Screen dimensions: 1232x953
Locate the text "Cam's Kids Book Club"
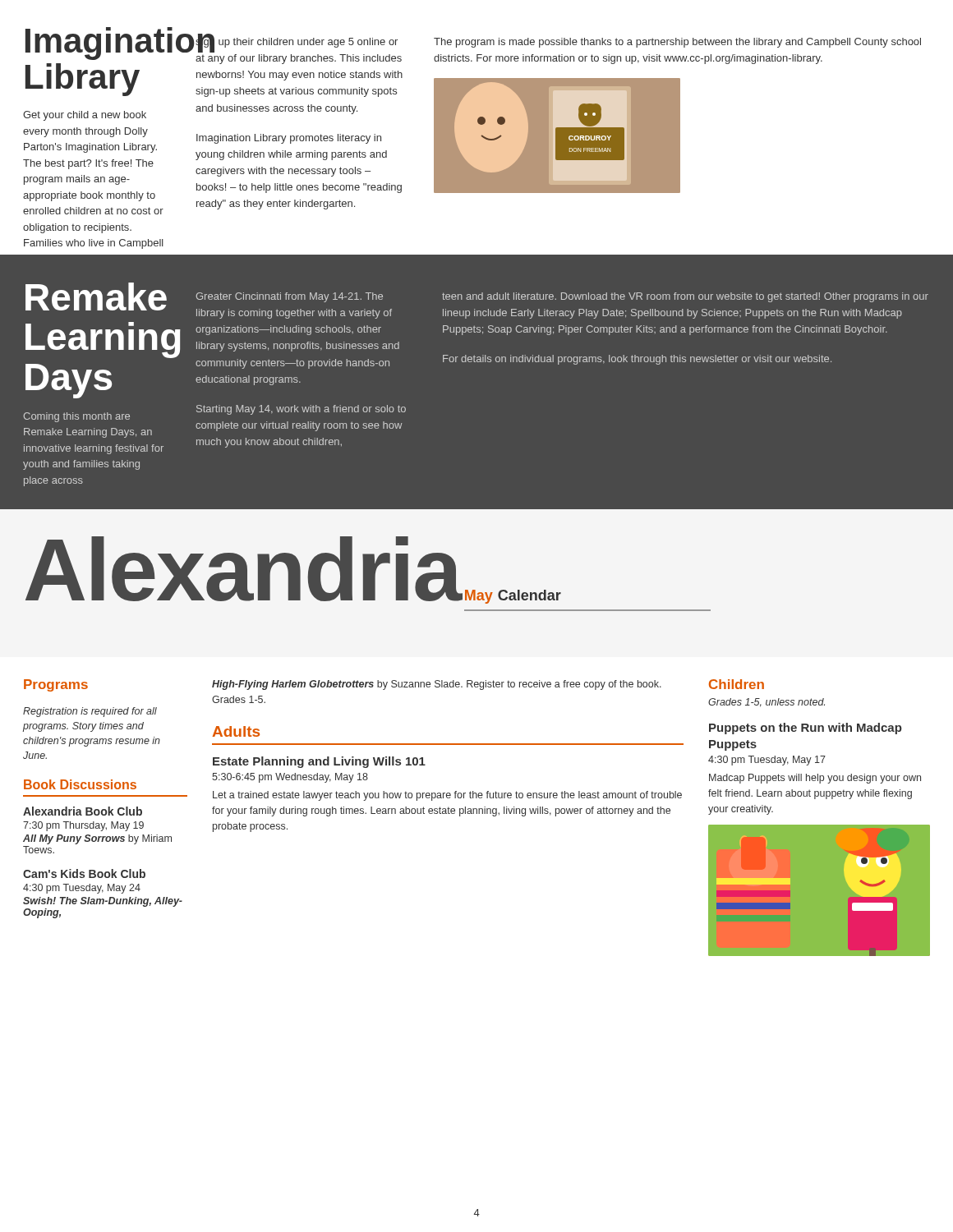pyautogui.click(x=105, y=874)
